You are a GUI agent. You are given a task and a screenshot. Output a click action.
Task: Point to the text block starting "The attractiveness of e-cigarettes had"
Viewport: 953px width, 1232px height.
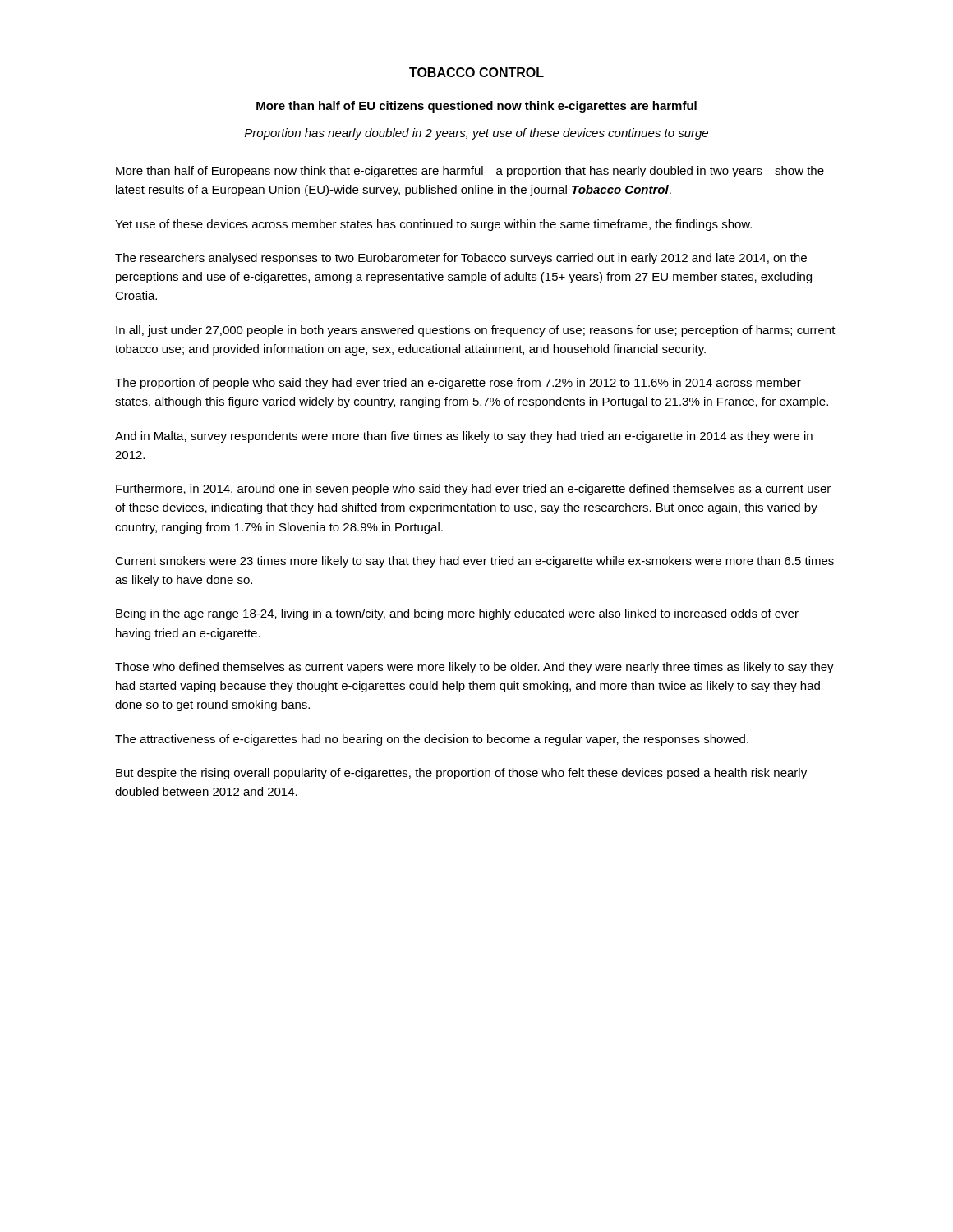click(432, 738)
